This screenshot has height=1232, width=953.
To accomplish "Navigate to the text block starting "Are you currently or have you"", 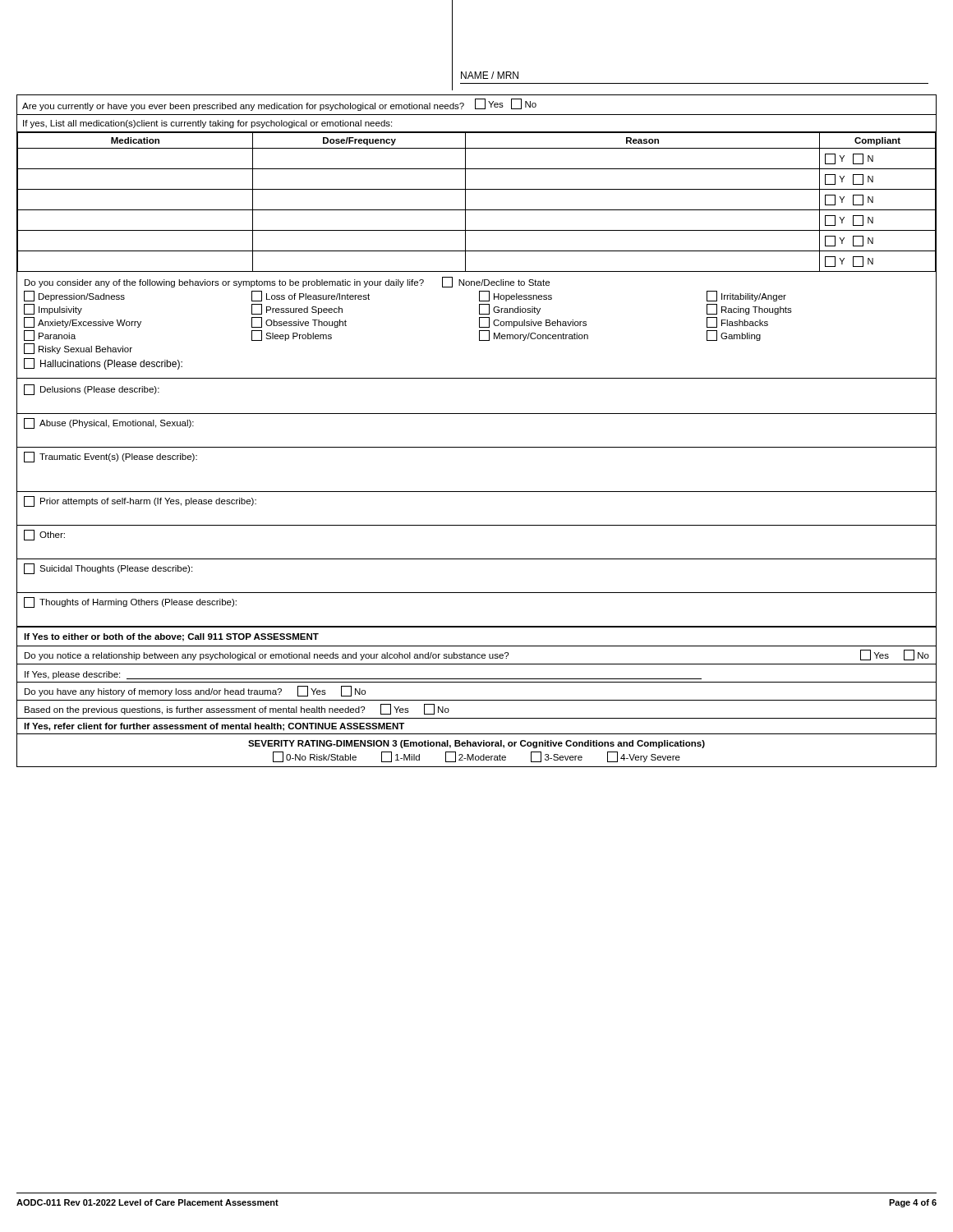I will click(x=476, y=105).
